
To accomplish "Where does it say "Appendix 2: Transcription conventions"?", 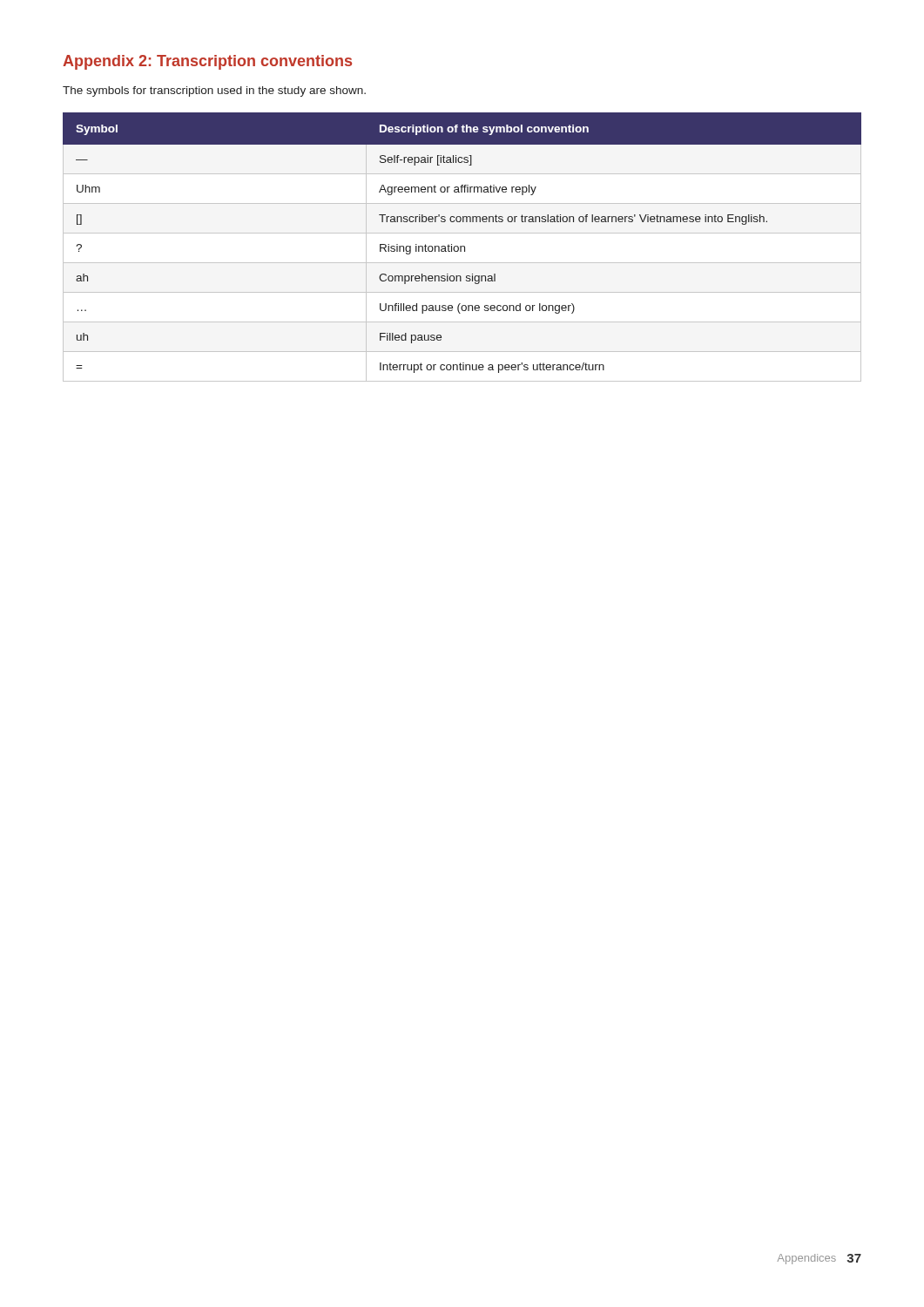I will point(208,61).
